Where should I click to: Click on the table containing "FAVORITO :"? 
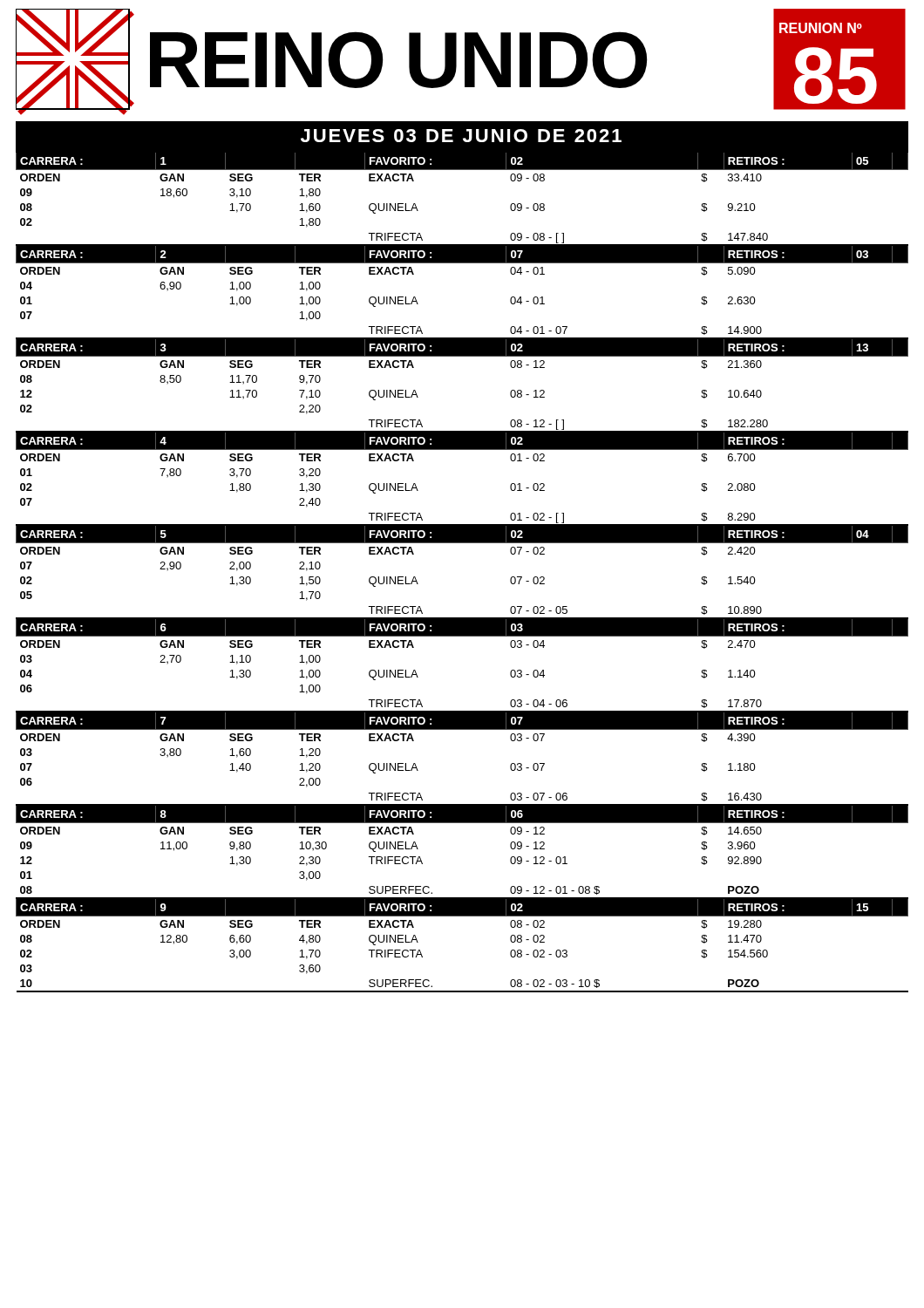462,572
